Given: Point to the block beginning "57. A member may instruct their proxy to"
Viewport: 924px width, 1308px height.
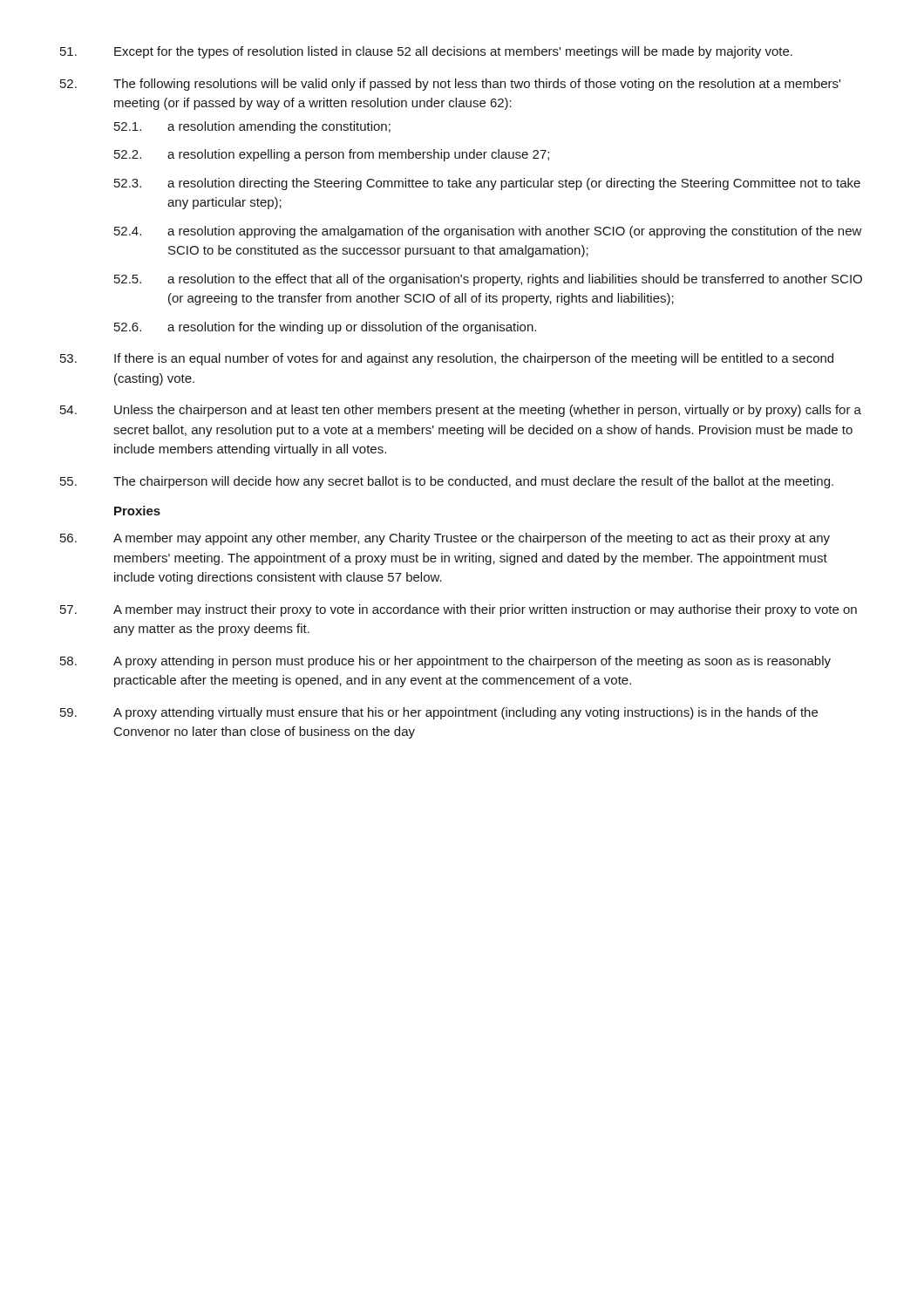Looking at the screenshot, I should (462, 619).
